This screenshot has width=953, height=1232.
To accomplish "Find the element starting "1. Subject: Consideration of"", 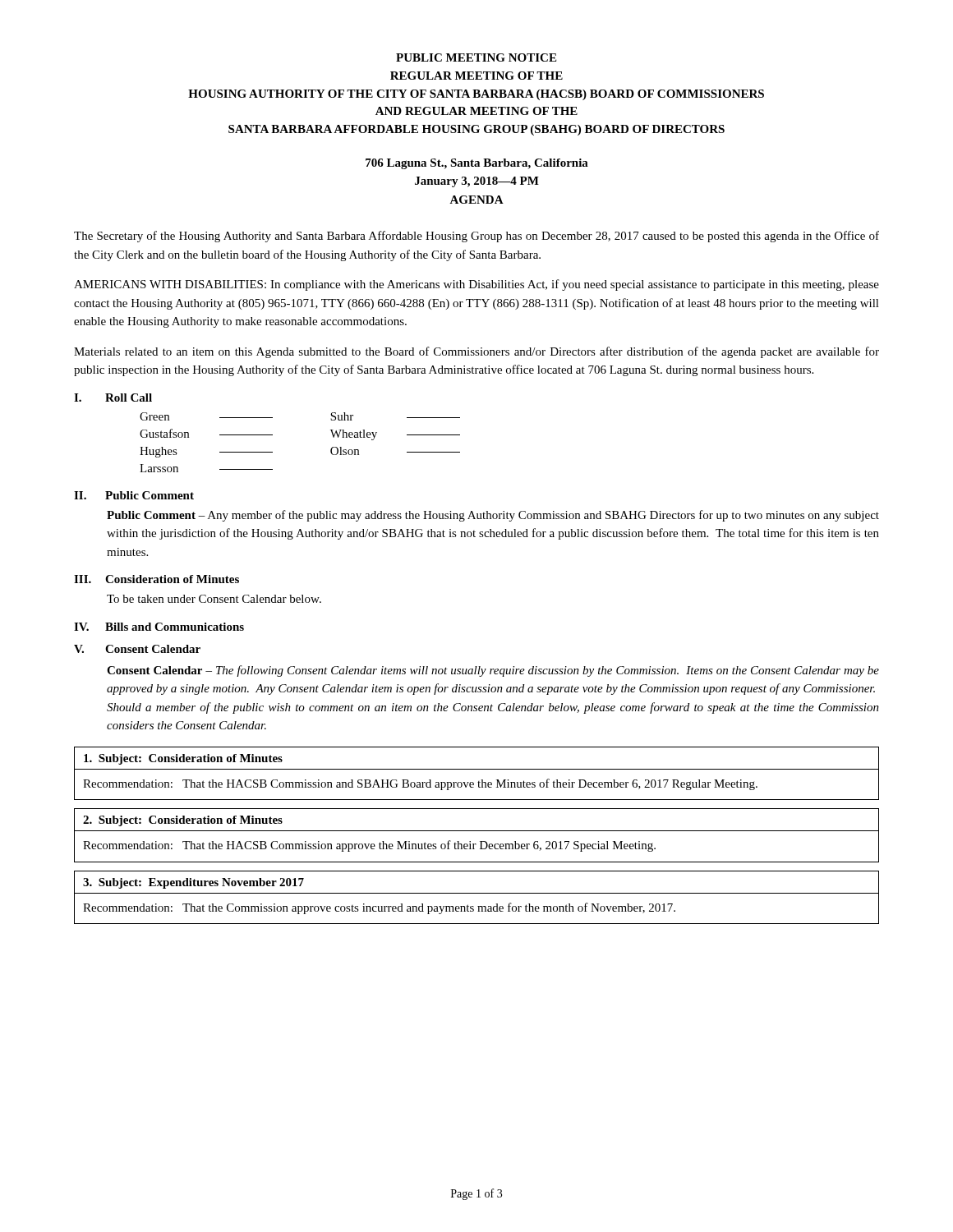I will coord(476,773).
